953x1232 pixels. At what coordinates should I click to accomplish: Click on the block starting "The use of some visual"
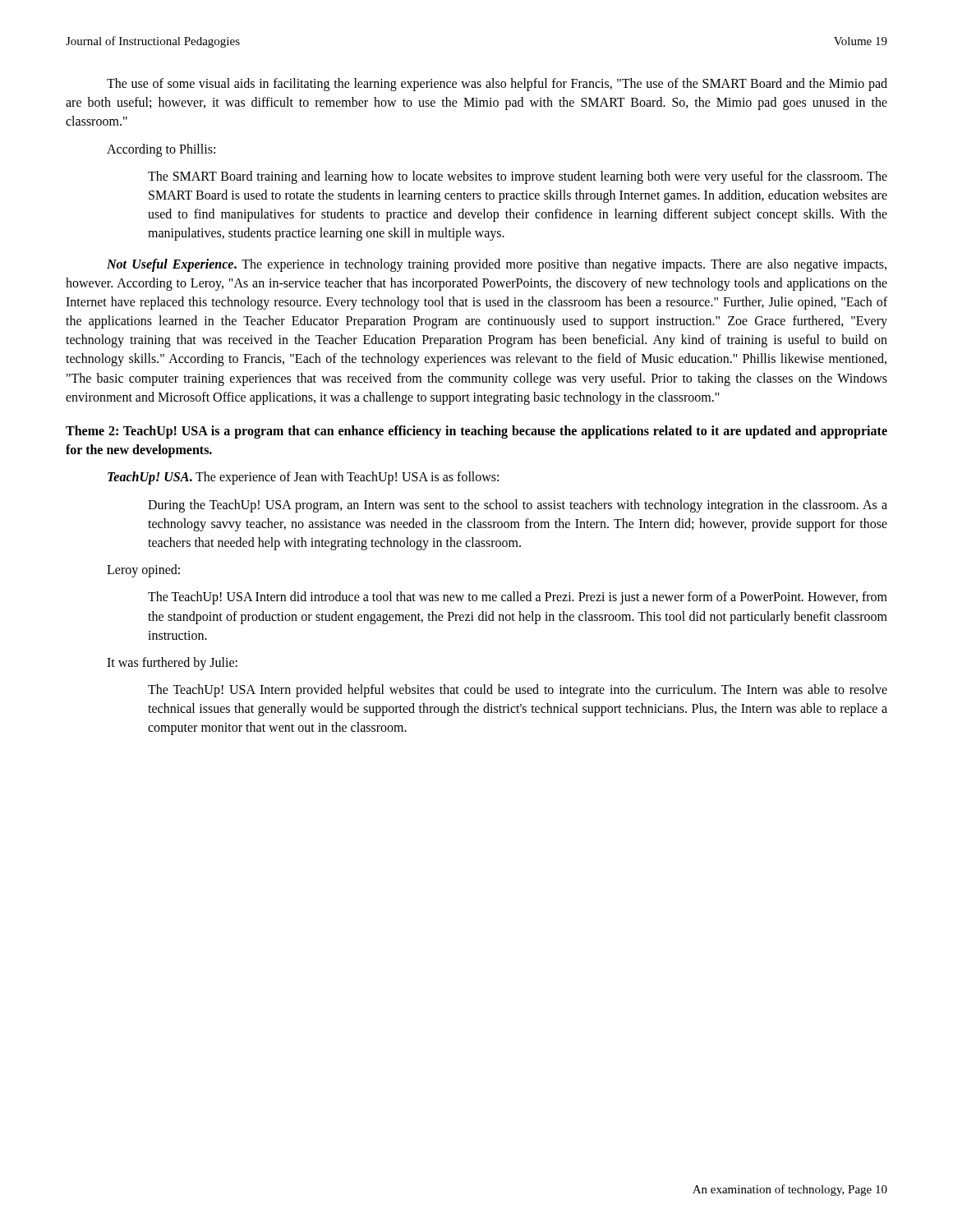[476, 116]
